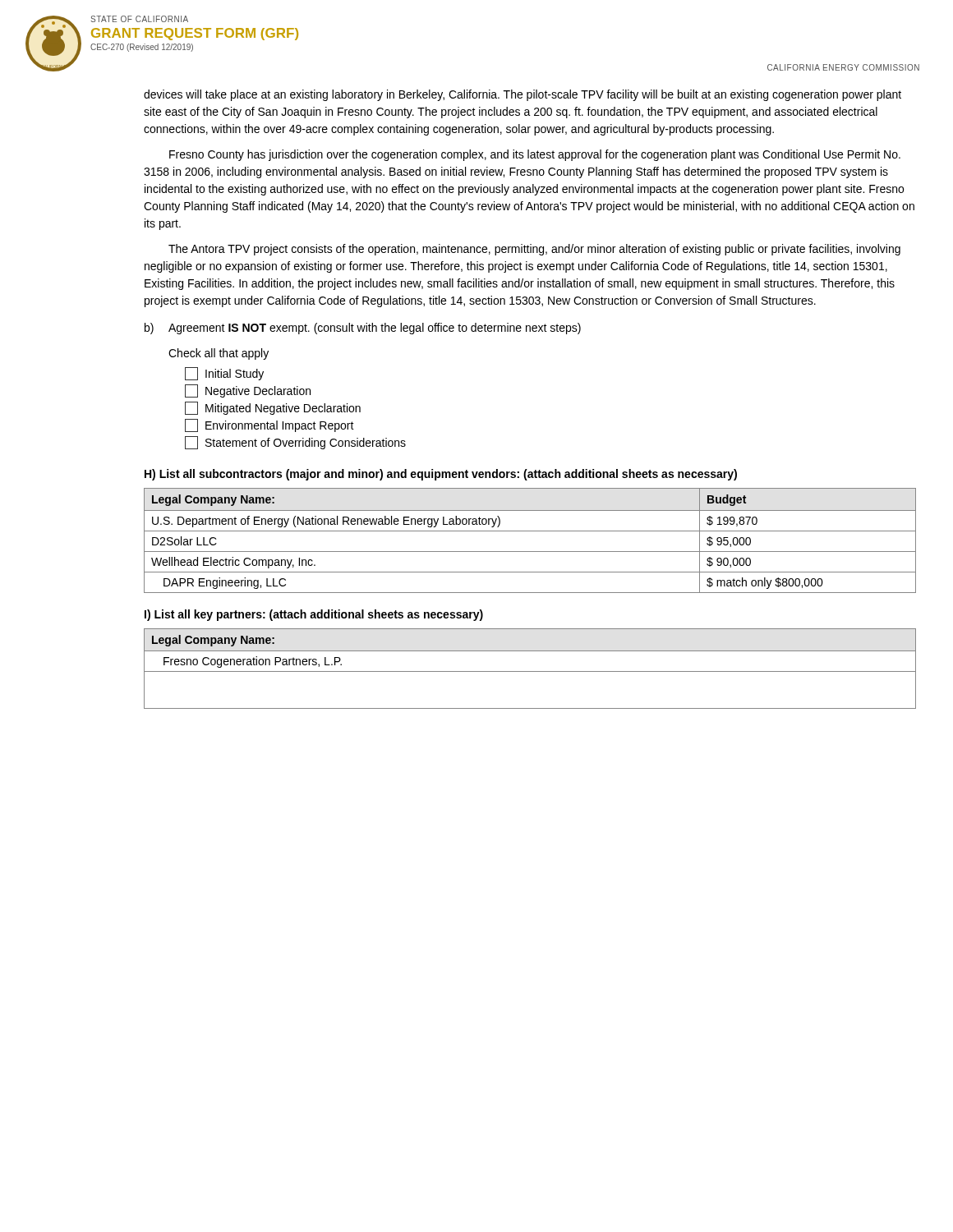
Task: Click on the text block starting "I) List all key partners: (attach"
Action: point(313,614)
